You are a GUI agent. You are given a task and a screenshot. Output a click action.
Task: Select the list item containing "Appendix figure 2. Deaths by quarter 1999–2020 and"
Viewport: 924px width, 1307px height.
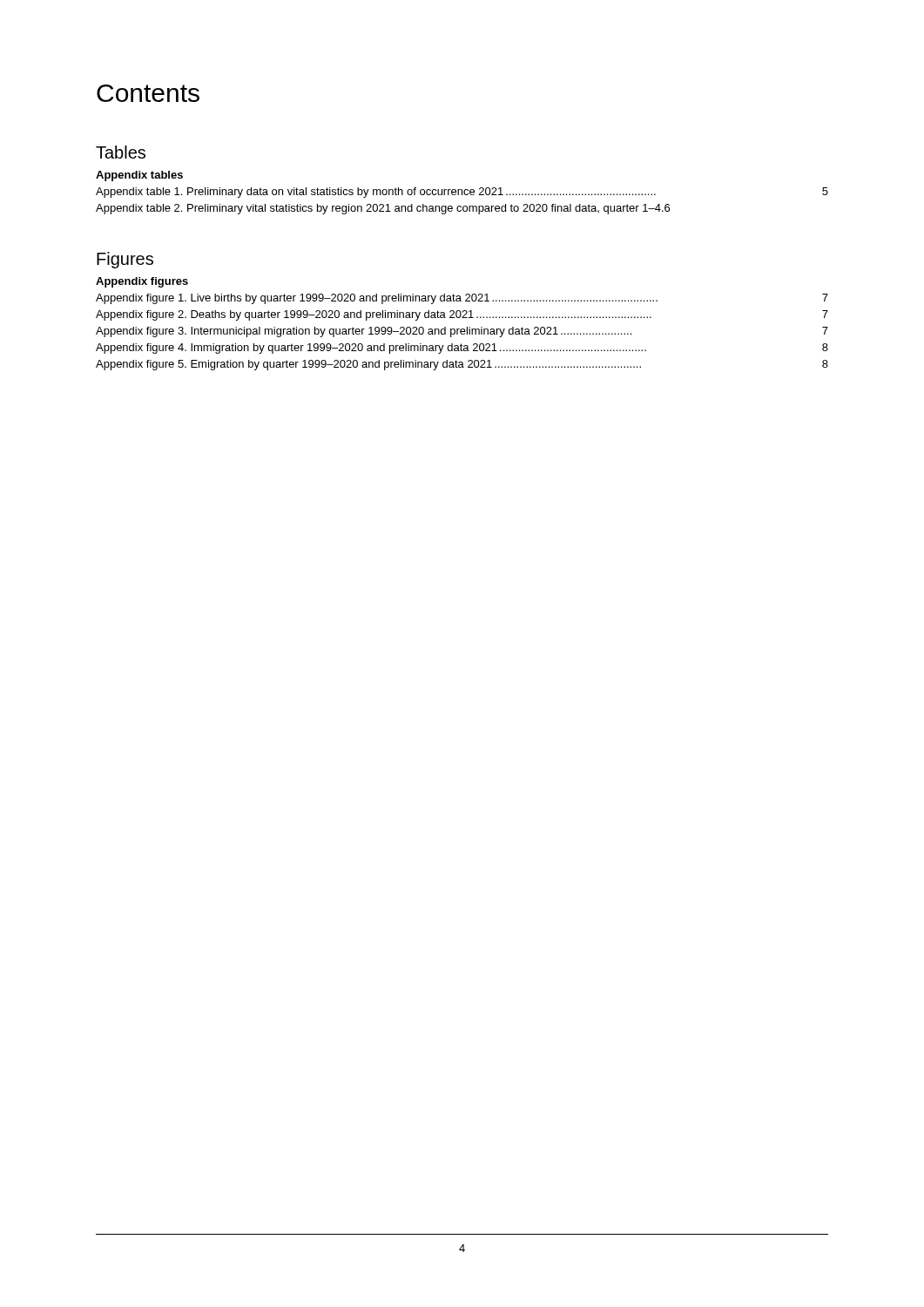click(462, 314)
